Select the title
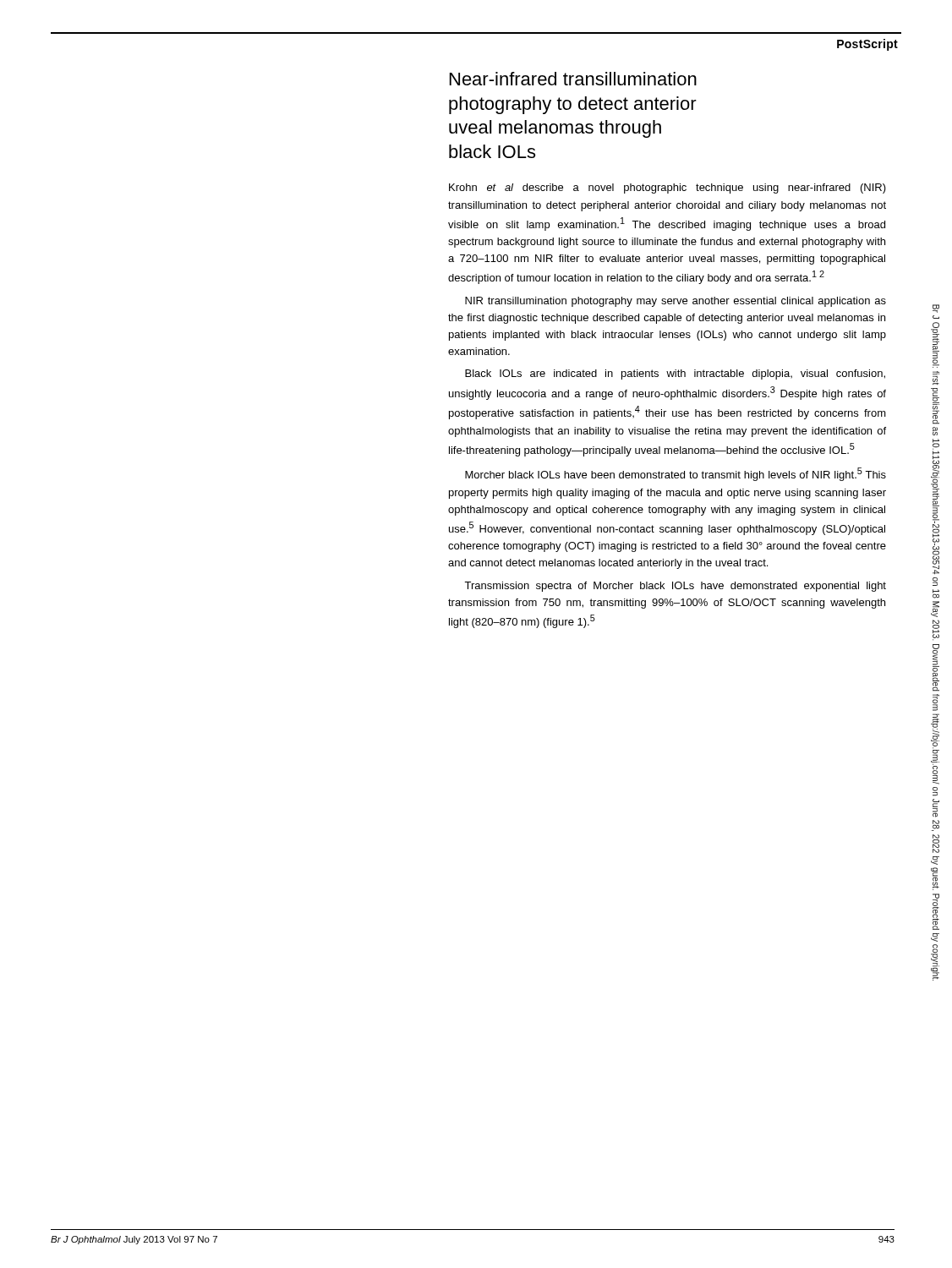The height and width of the screenshot is (1268, 952). (667, 116)
